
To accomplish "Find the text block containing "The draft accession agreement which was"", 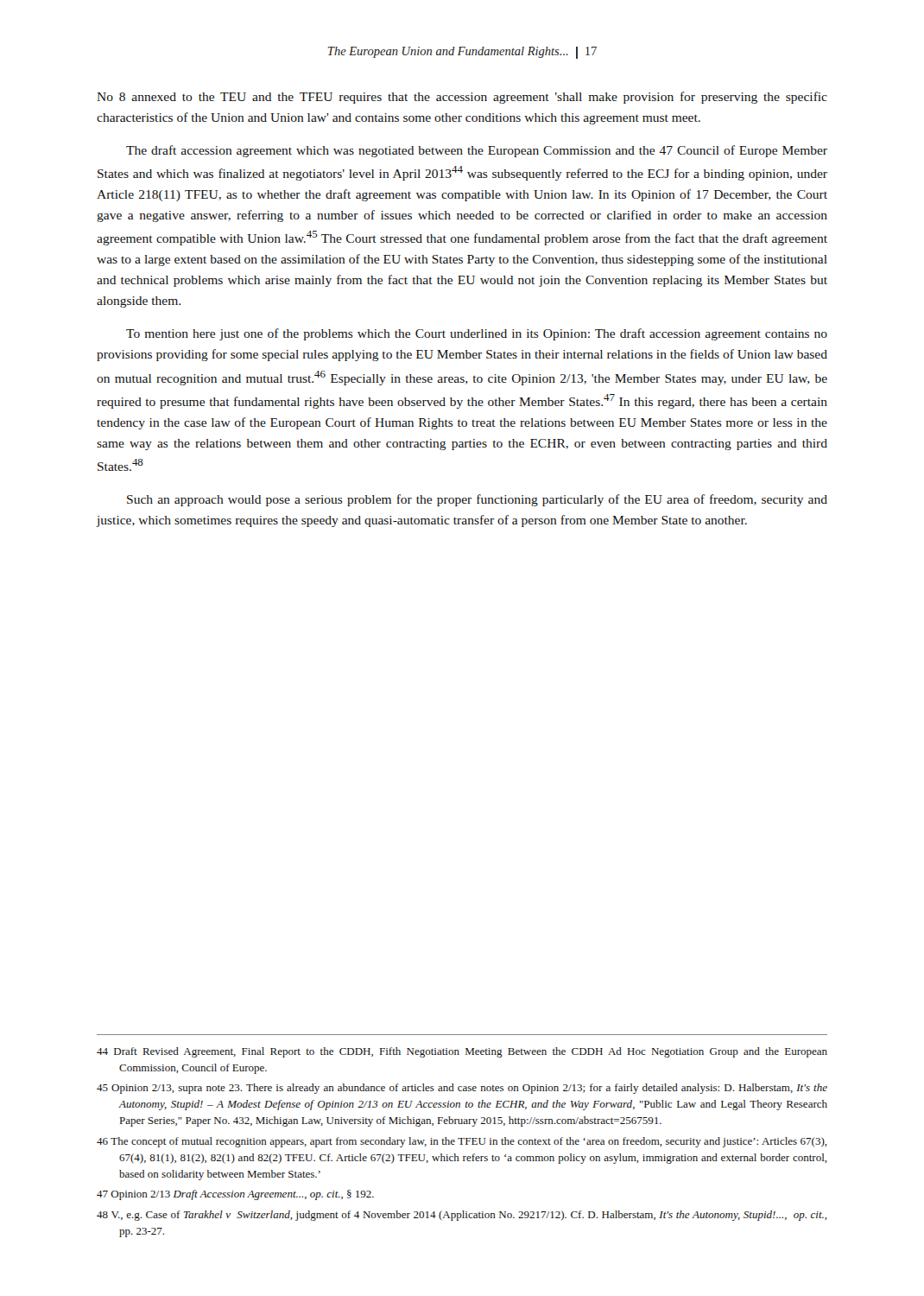I will 462,226.
